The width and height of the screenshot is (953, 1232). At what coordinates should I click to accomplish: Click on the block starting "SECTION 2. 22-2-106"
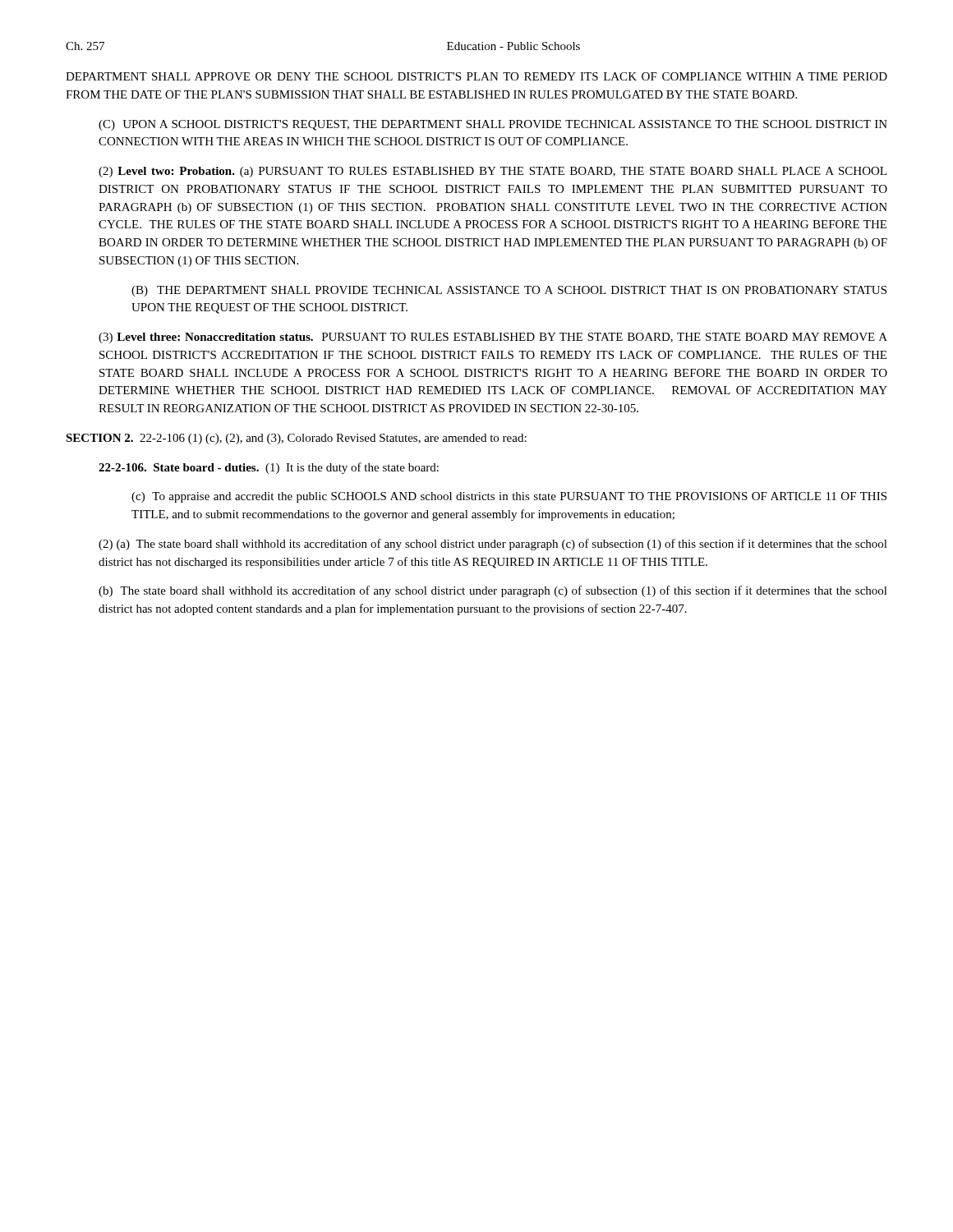pos(296,438)
